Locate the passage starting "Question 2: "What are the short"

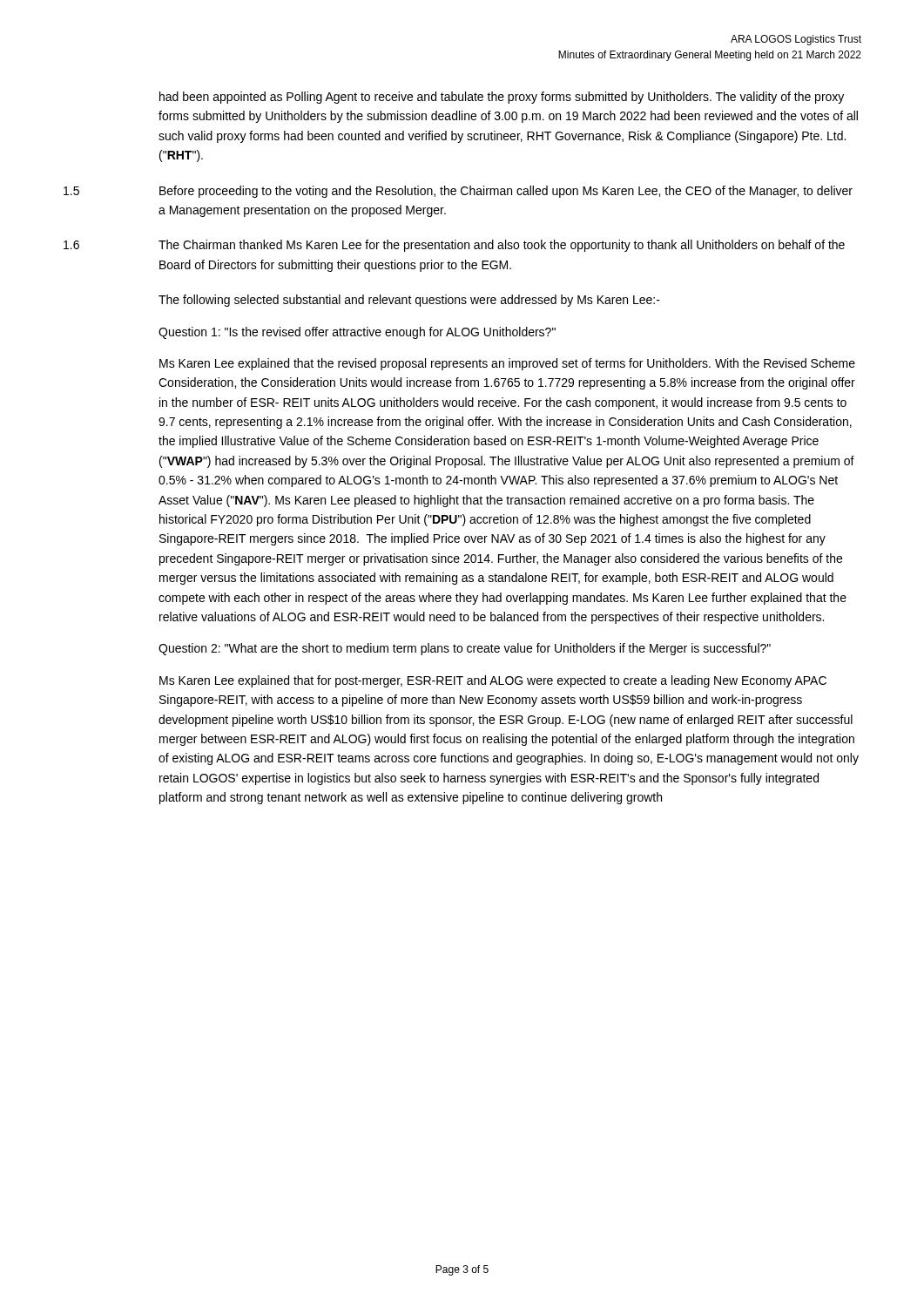click(465, 649)
